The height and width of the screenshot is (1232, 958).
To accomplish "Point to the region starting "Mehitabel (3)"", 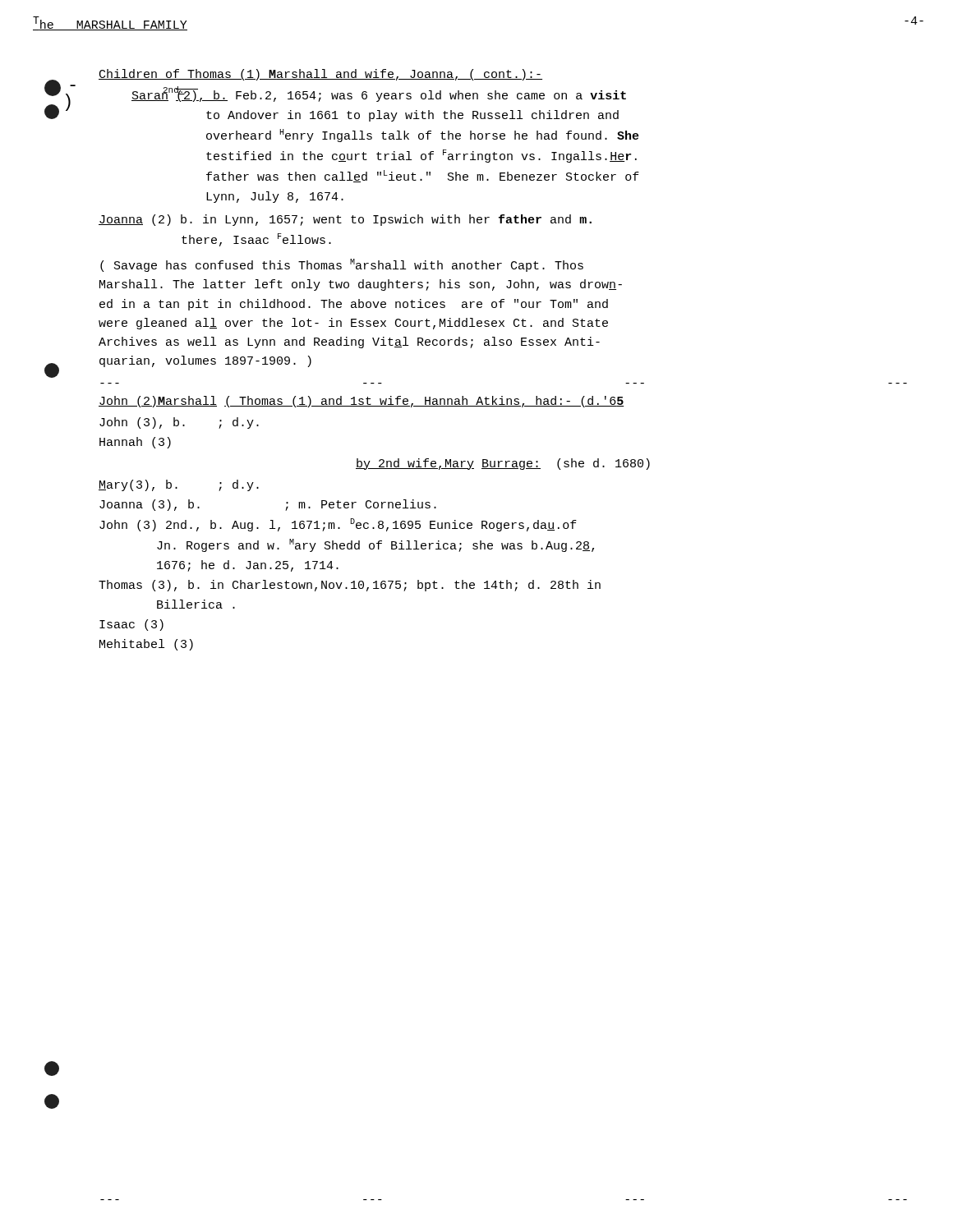I will 147,645.
